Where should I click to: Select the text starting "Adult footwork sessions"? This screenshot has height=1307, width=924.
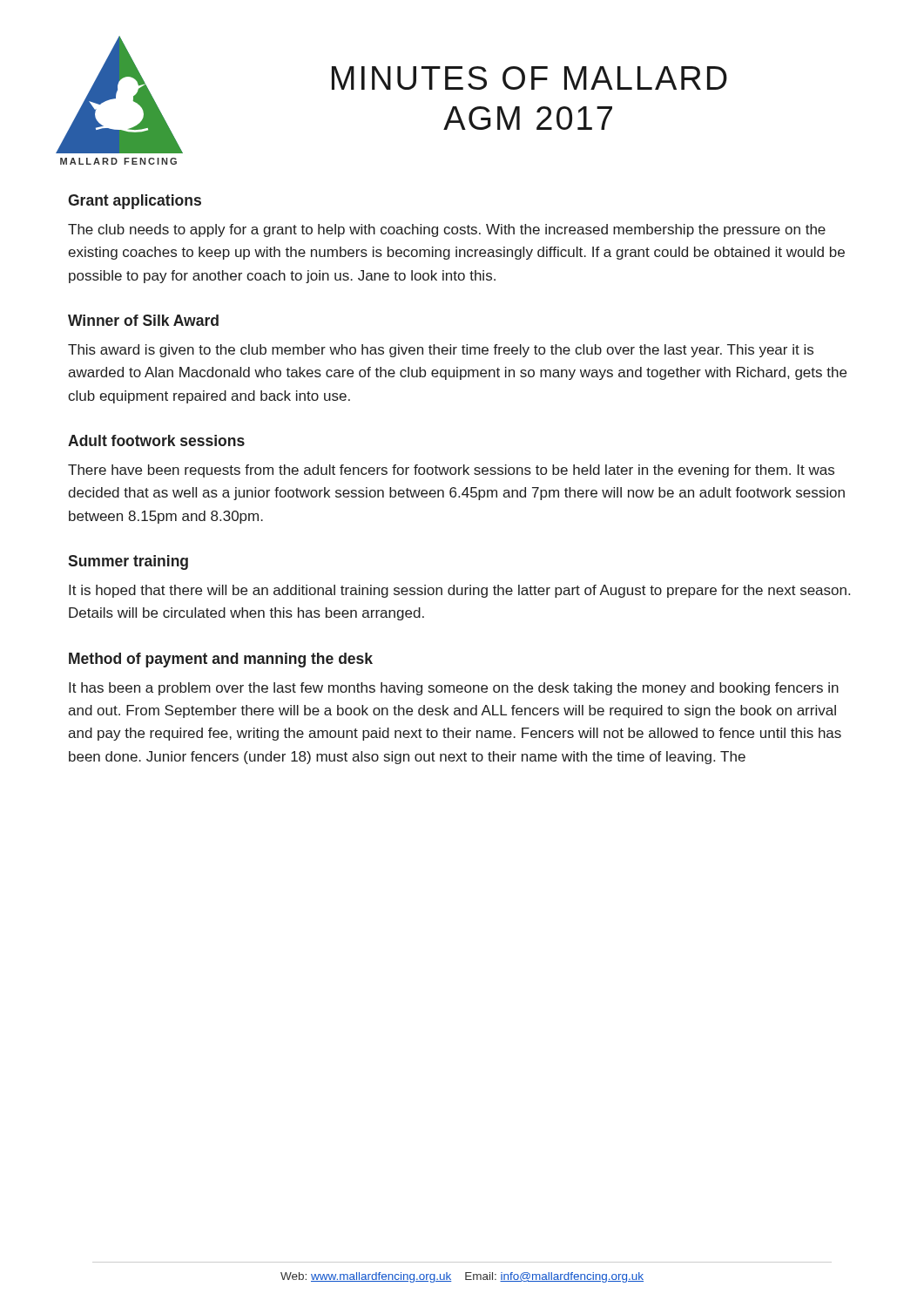[156, 441]
